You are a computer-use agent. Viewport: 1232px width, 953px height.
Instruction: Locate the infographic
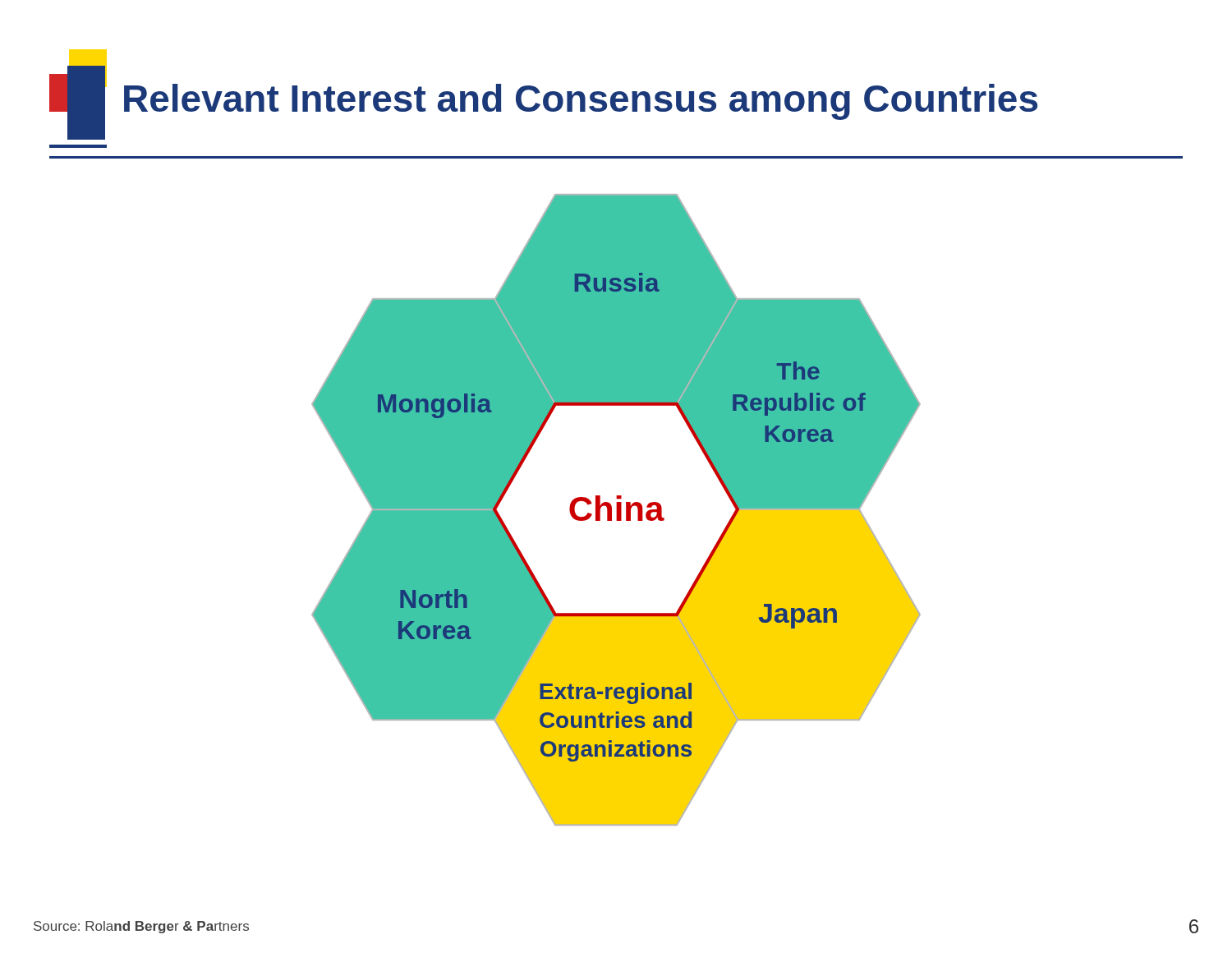point(616,518)
